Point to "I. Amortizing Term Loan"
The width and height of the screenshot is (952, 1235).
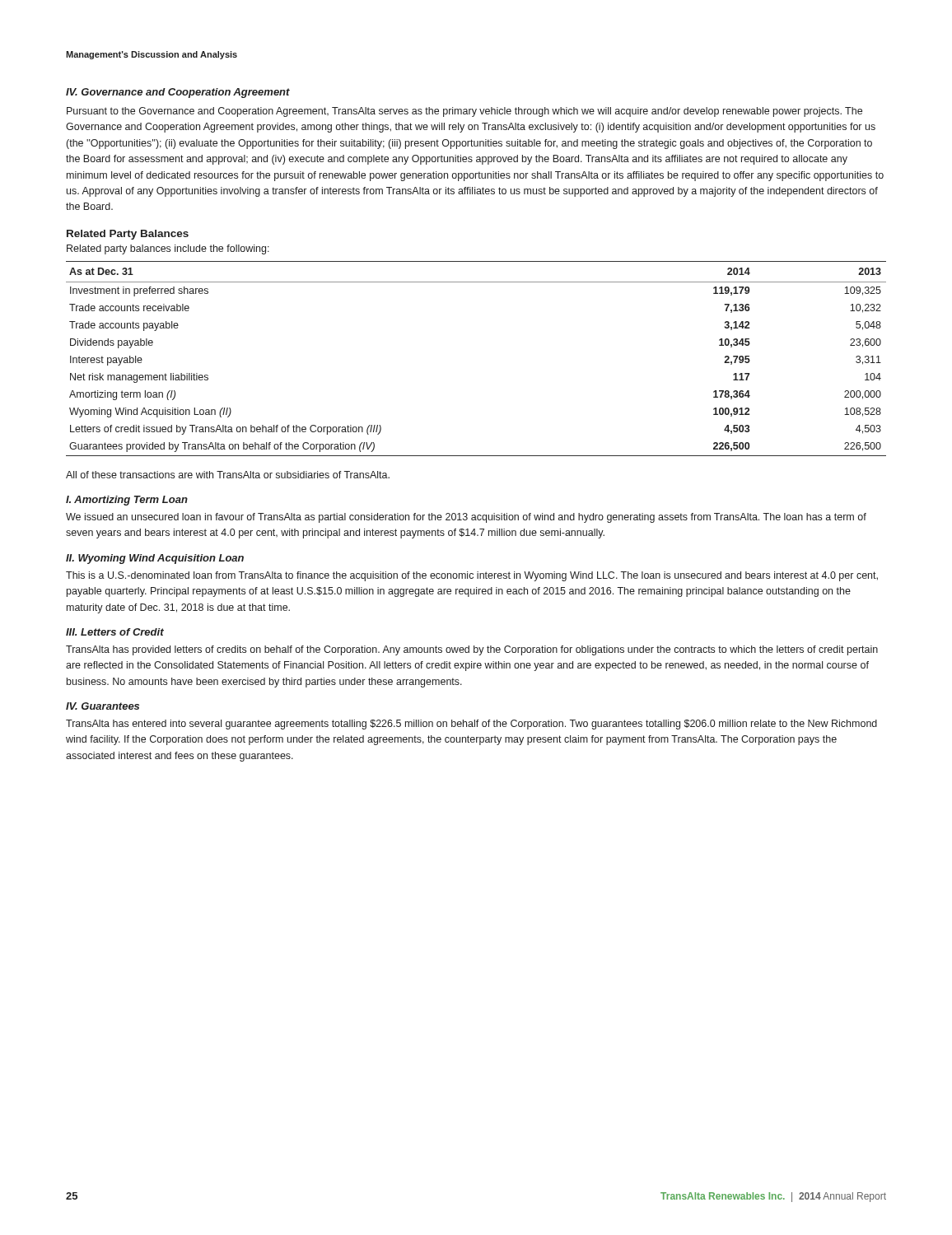127,499
